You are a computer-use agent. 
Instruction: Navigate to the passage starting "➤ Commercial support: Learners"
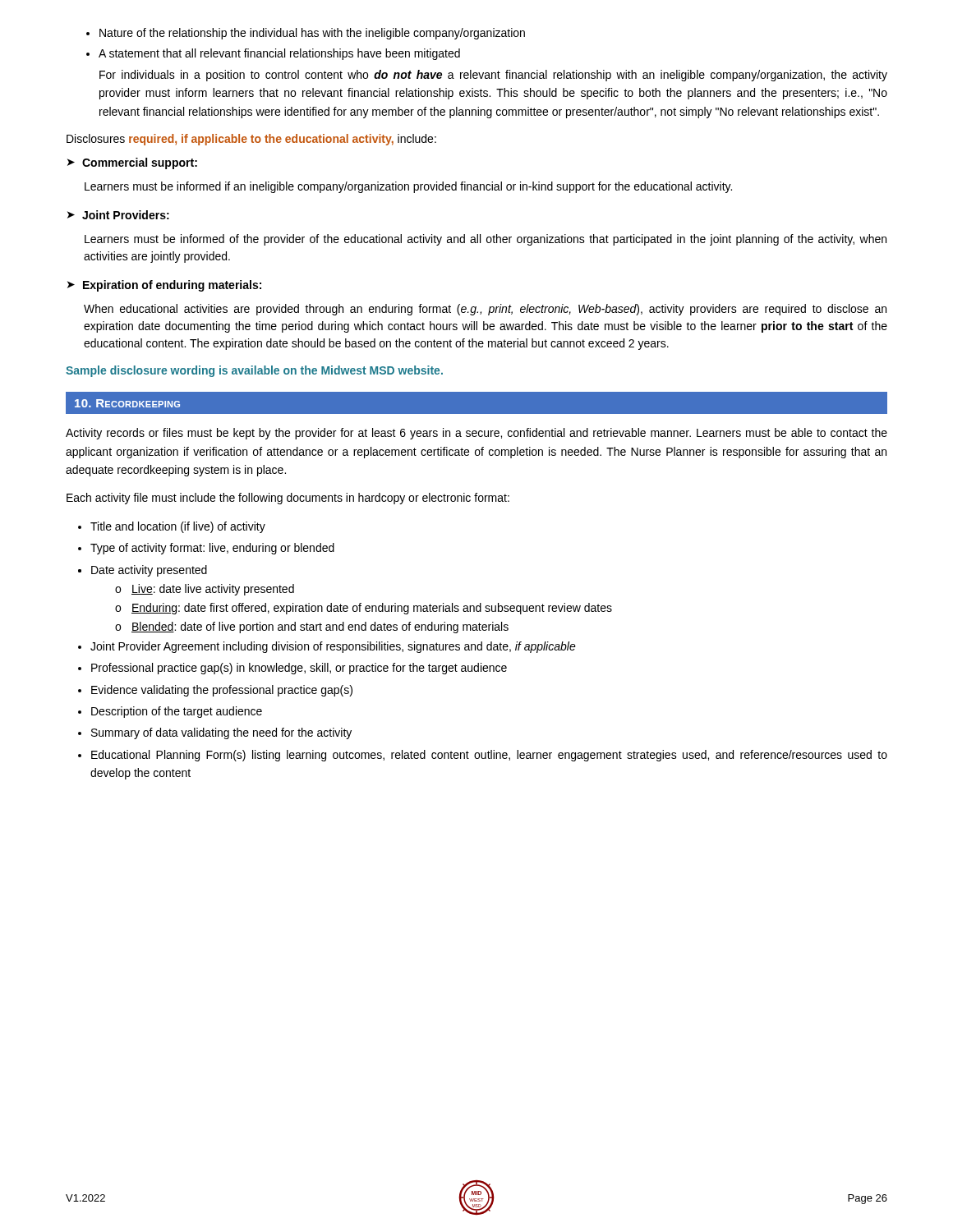[x=476, y=175]
